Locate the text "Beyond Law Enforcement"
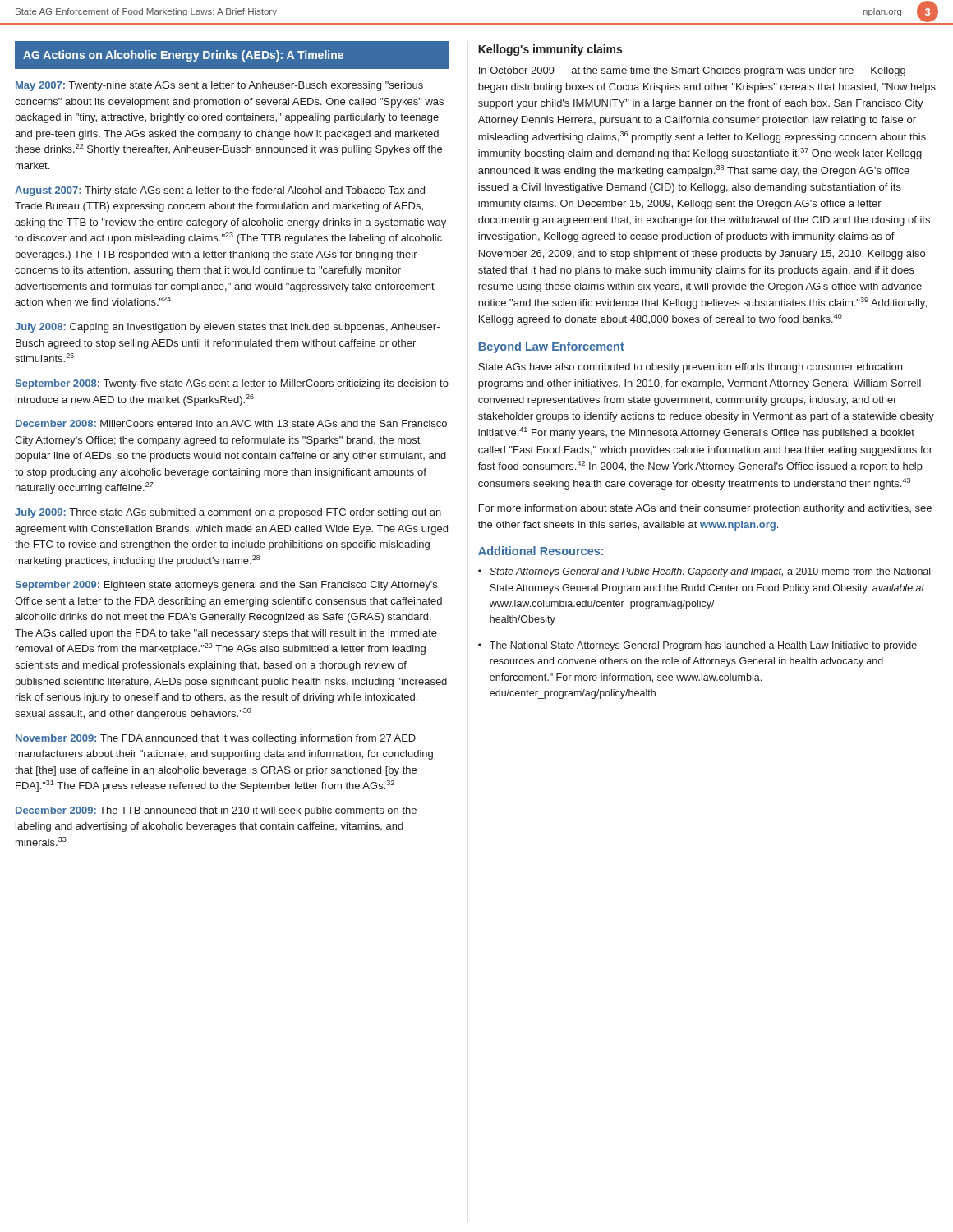 tap(551, 346)
